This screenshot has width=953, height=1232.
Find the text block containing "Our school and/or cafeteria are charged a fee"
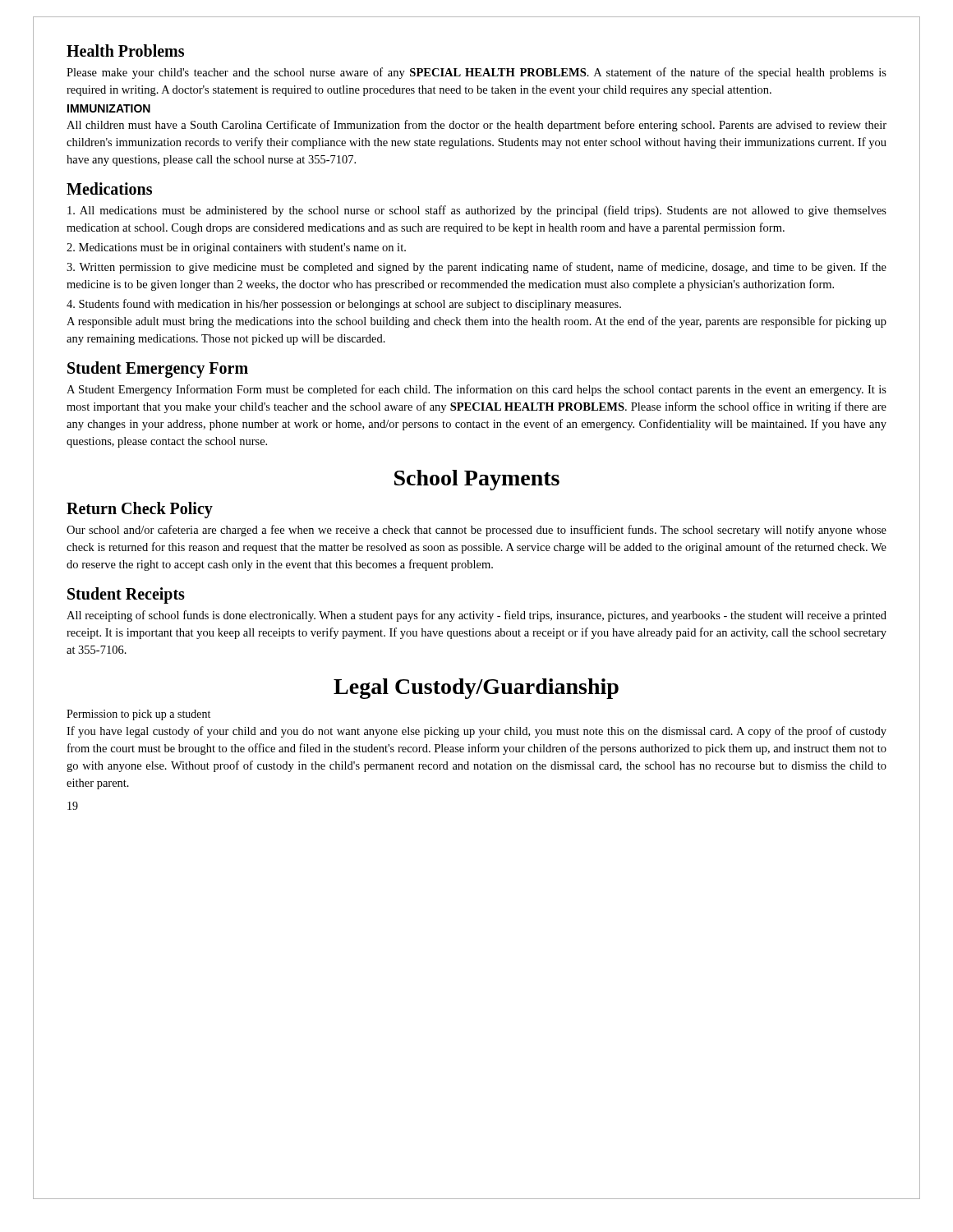coord(476,547)
